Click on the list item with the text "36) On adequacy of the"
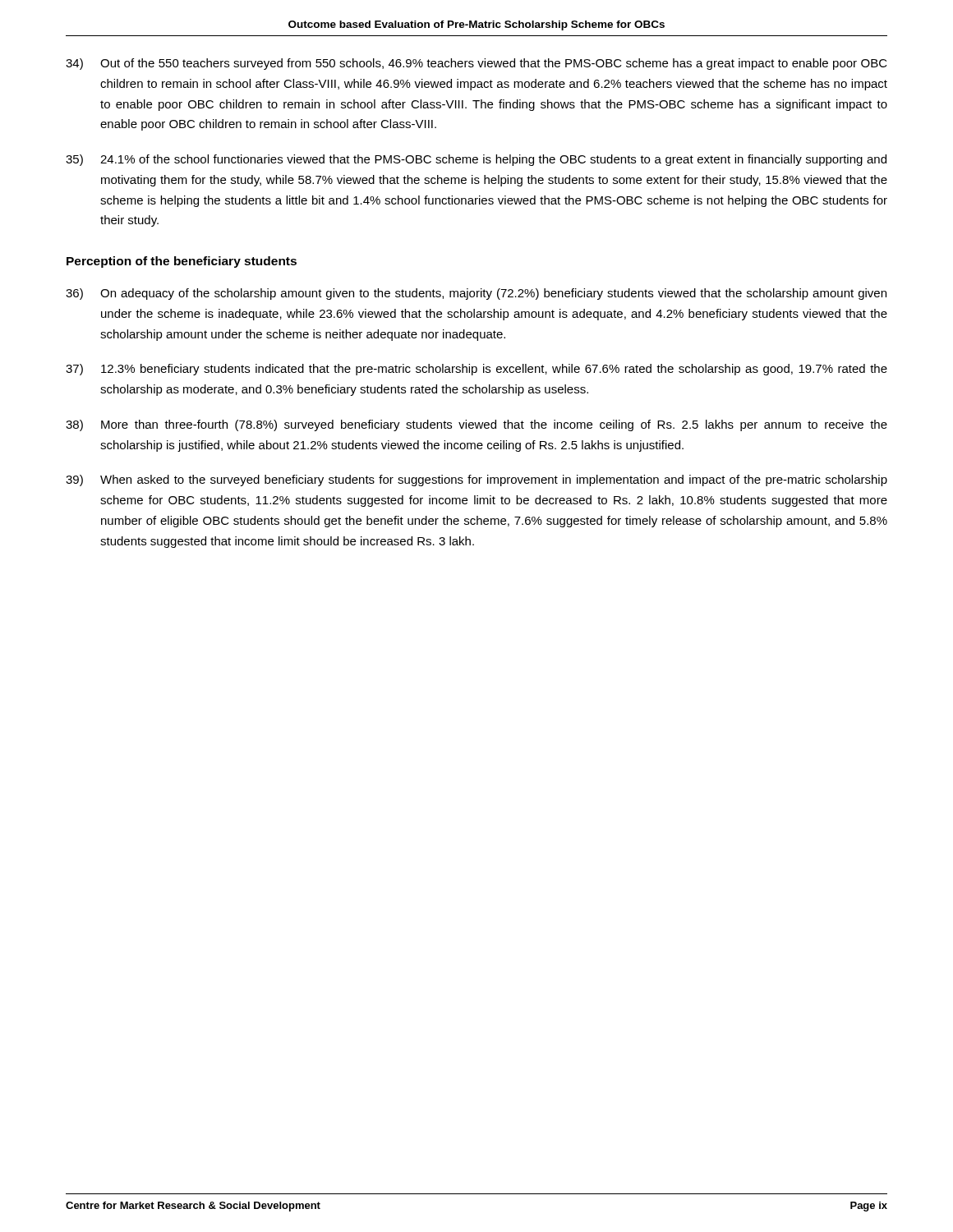The height and width of the screenshot is (1232, 953). [x=476, y=314]
